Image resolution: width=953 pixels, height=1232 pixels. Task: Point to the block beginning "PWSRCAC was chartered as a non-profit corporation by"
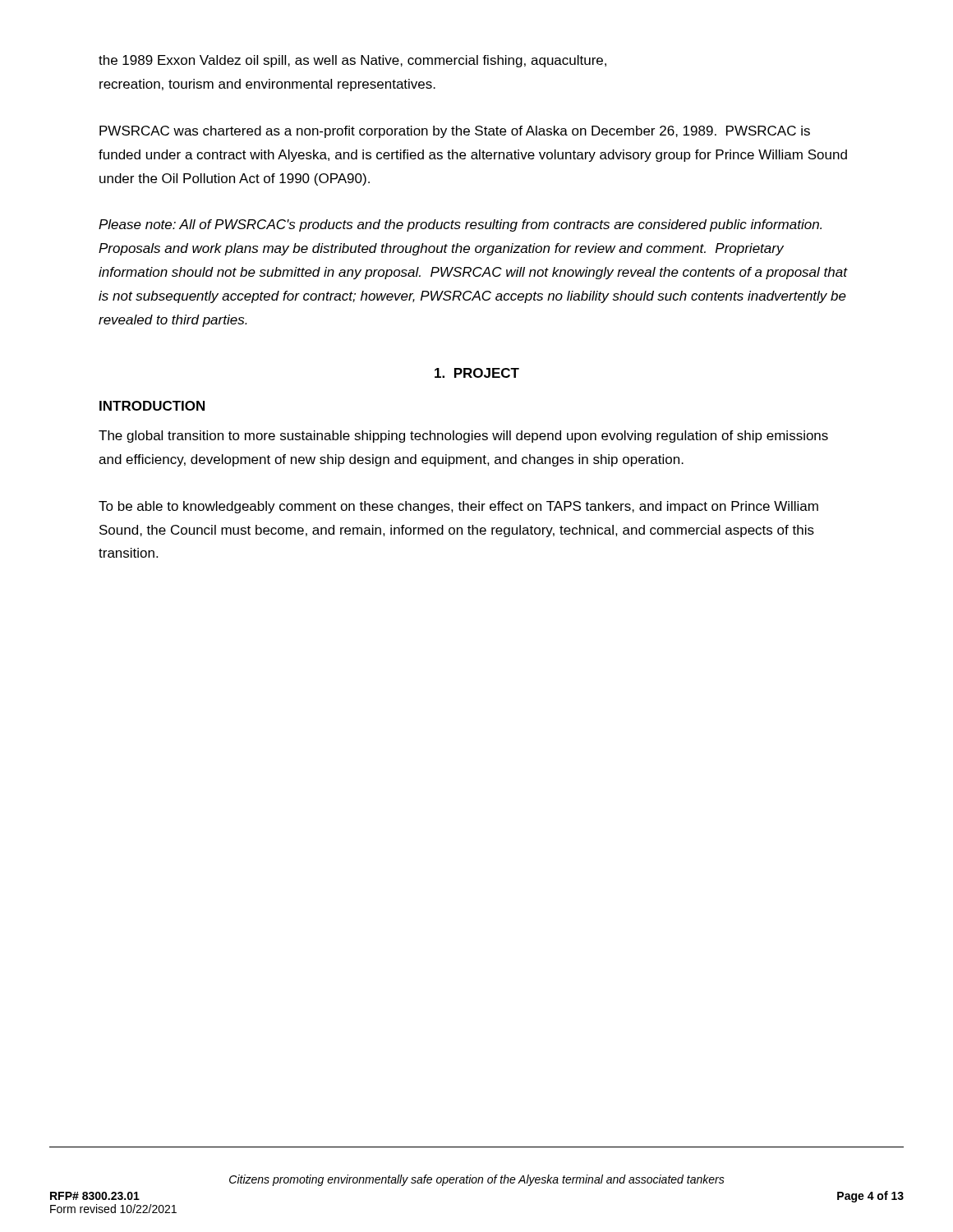coord(473,155)
